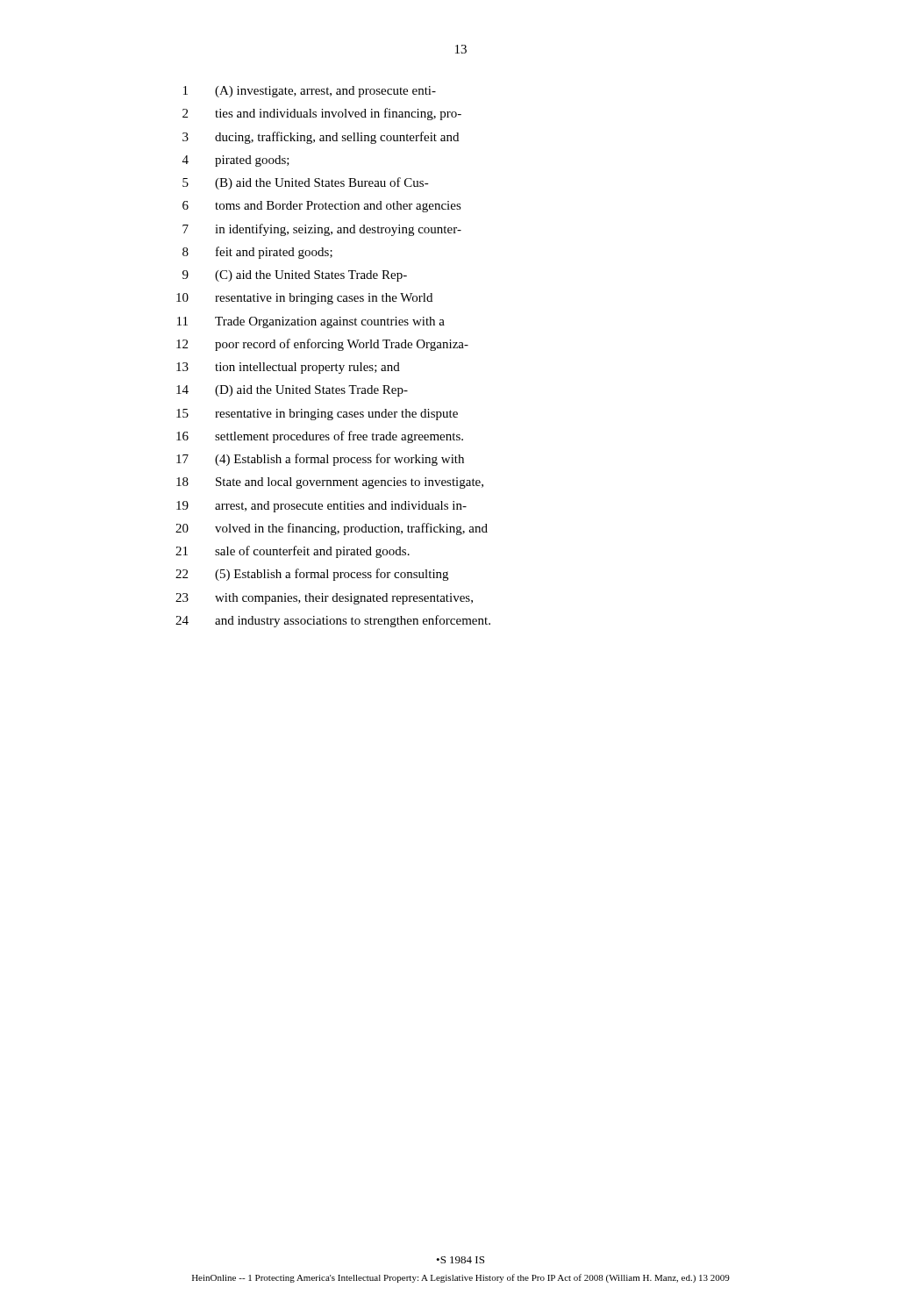
Task: Locate the block starting "19 arrest, and prosecute entities and individuals"
Action: [321, 507]
